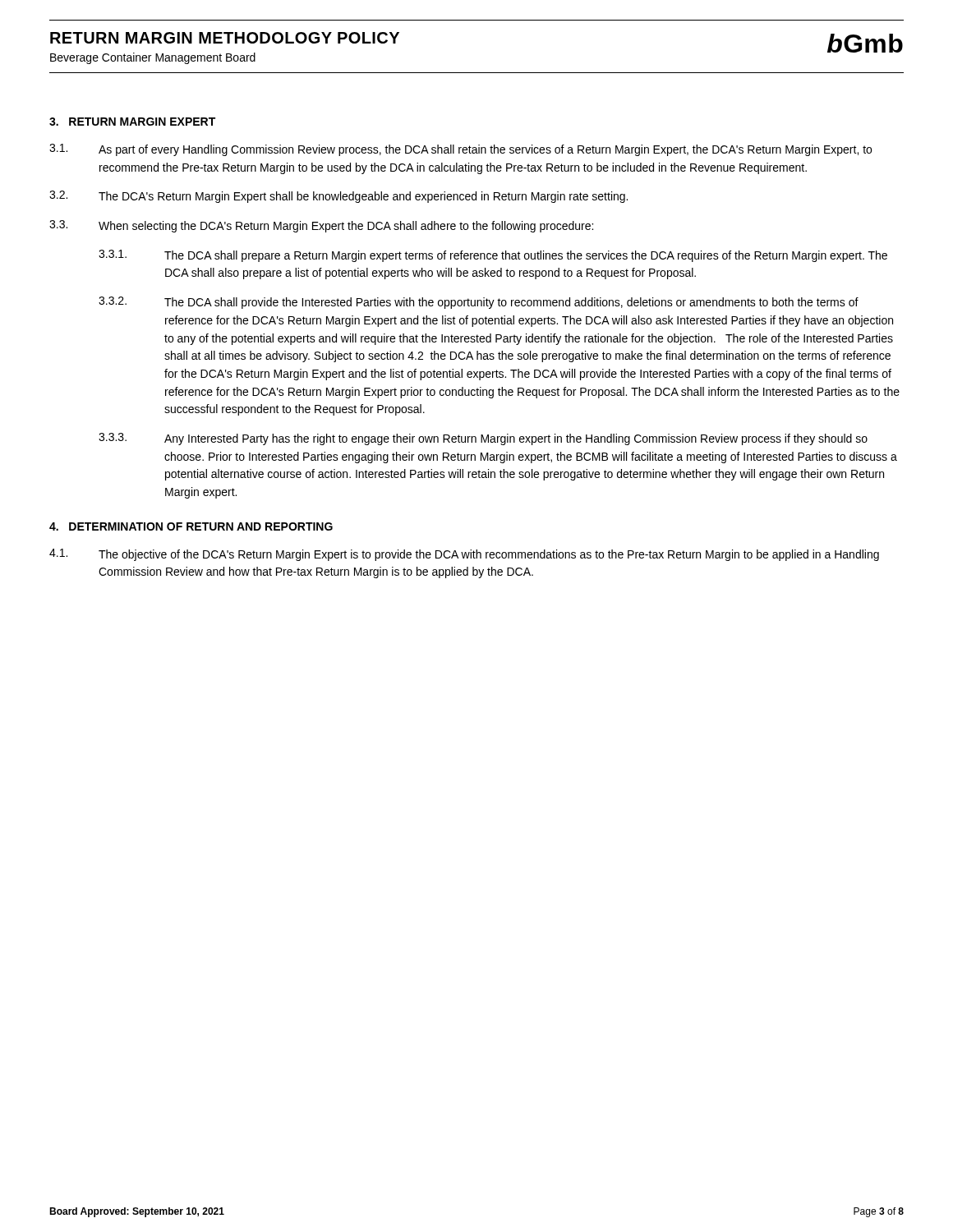
Task: Locate the text "3. RETURN MARGIN EXPERT"
Action: point(132,122)
